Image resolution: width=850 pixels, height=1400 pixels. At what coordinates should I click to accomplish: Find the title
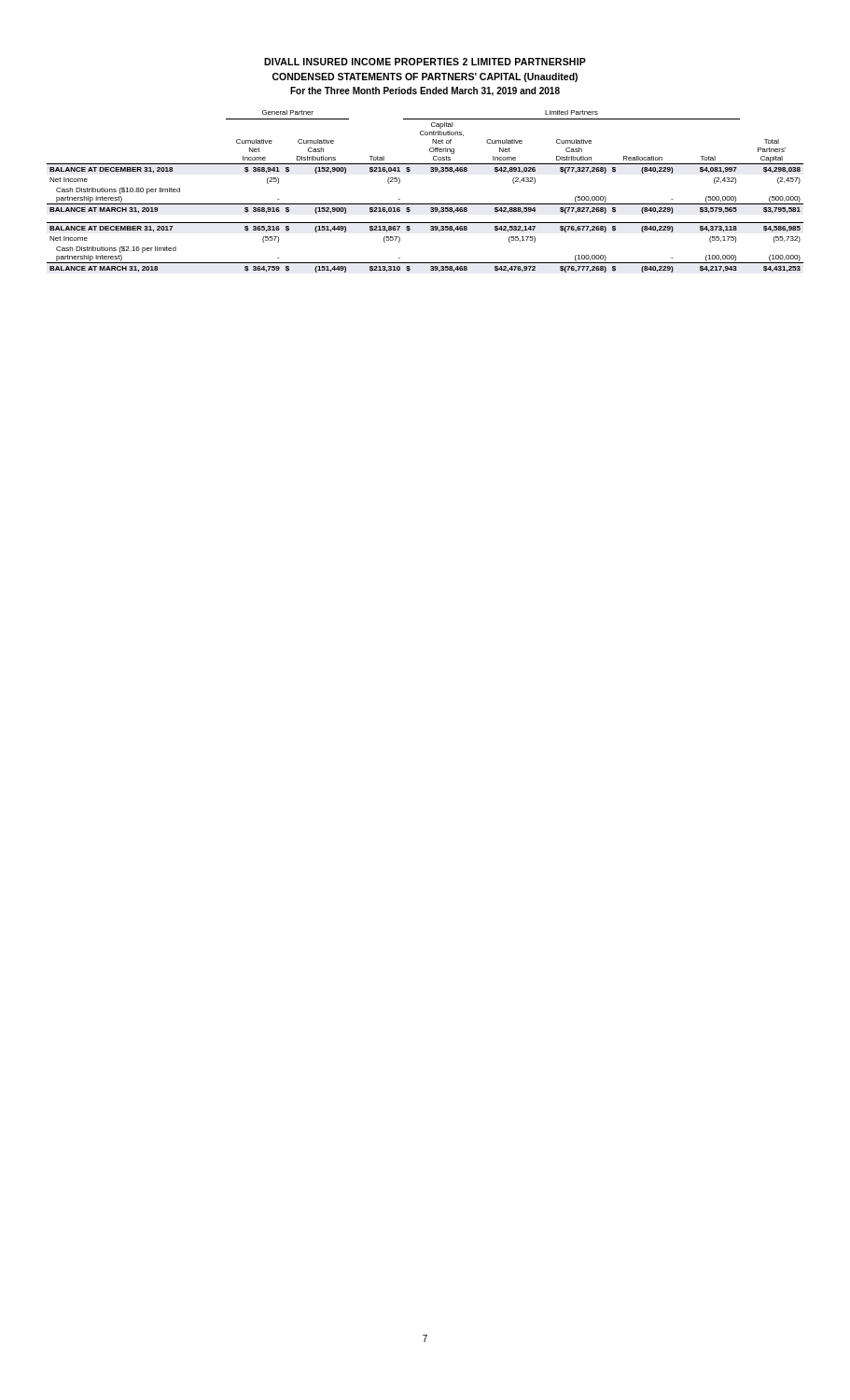(x=425, y=76)
